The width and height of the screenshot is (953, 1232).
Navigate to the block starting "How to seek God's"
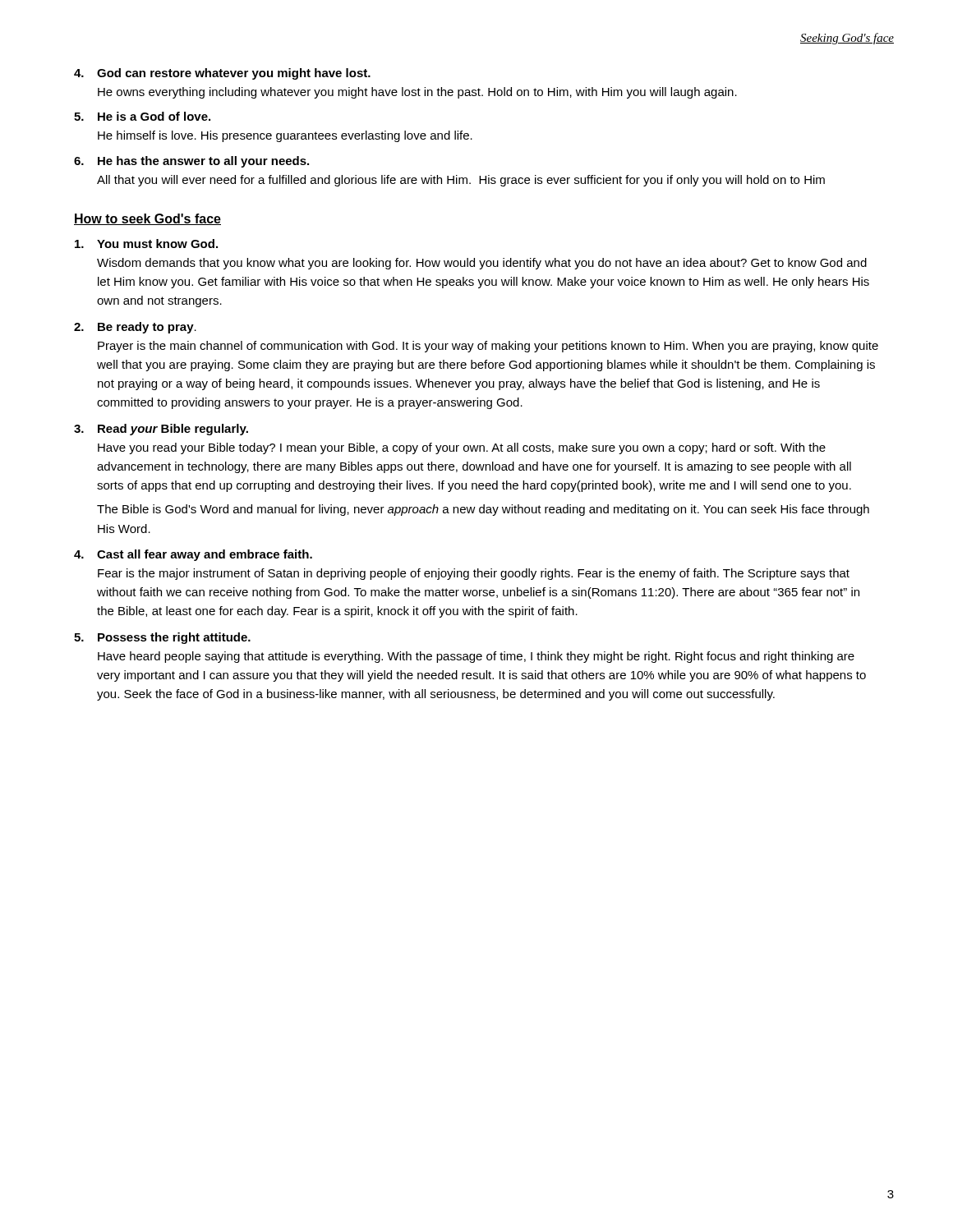tap(147, 219)
